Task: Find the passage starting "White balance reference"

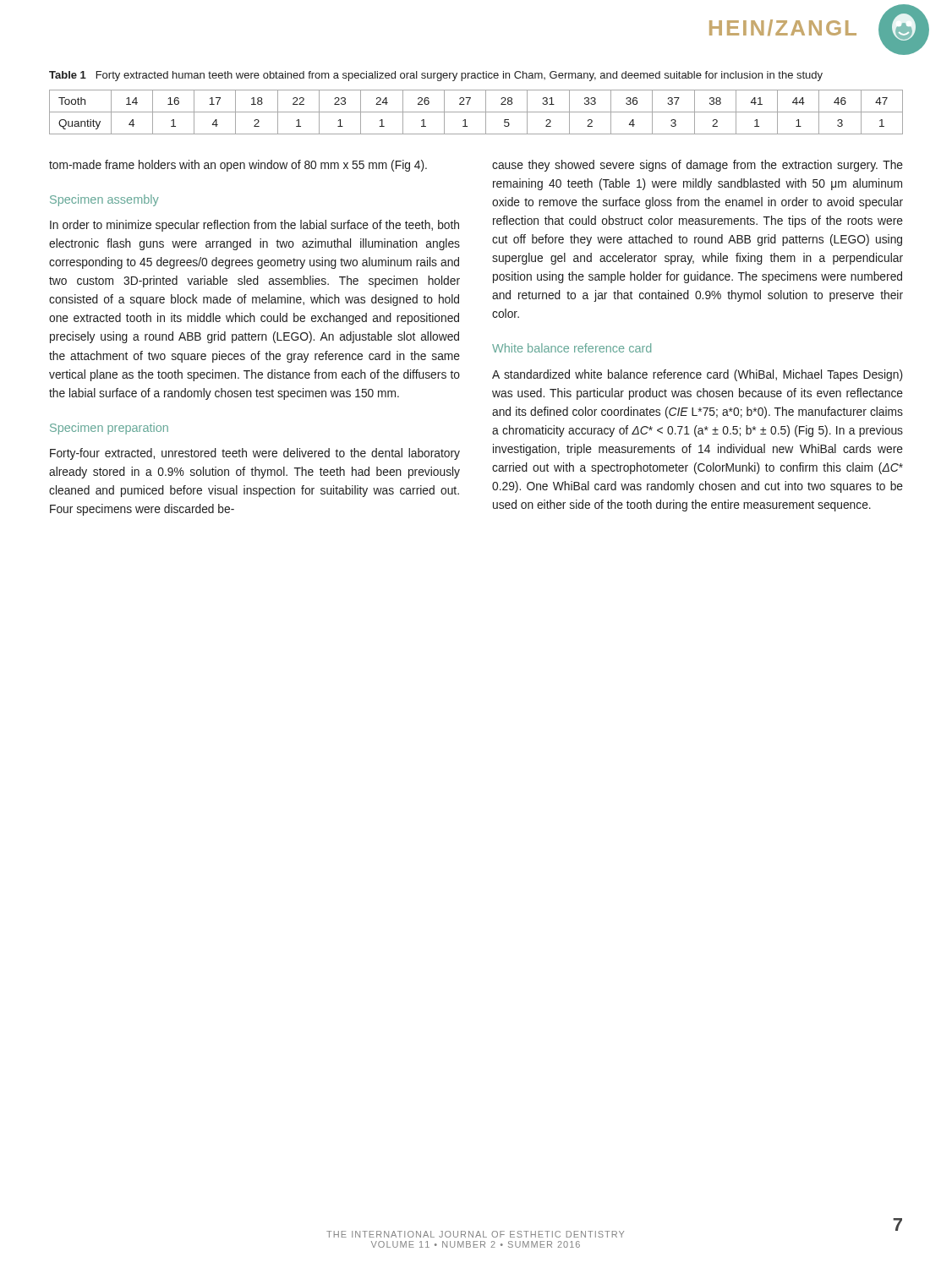Action: pyautogui.click(x=572, y=349)
